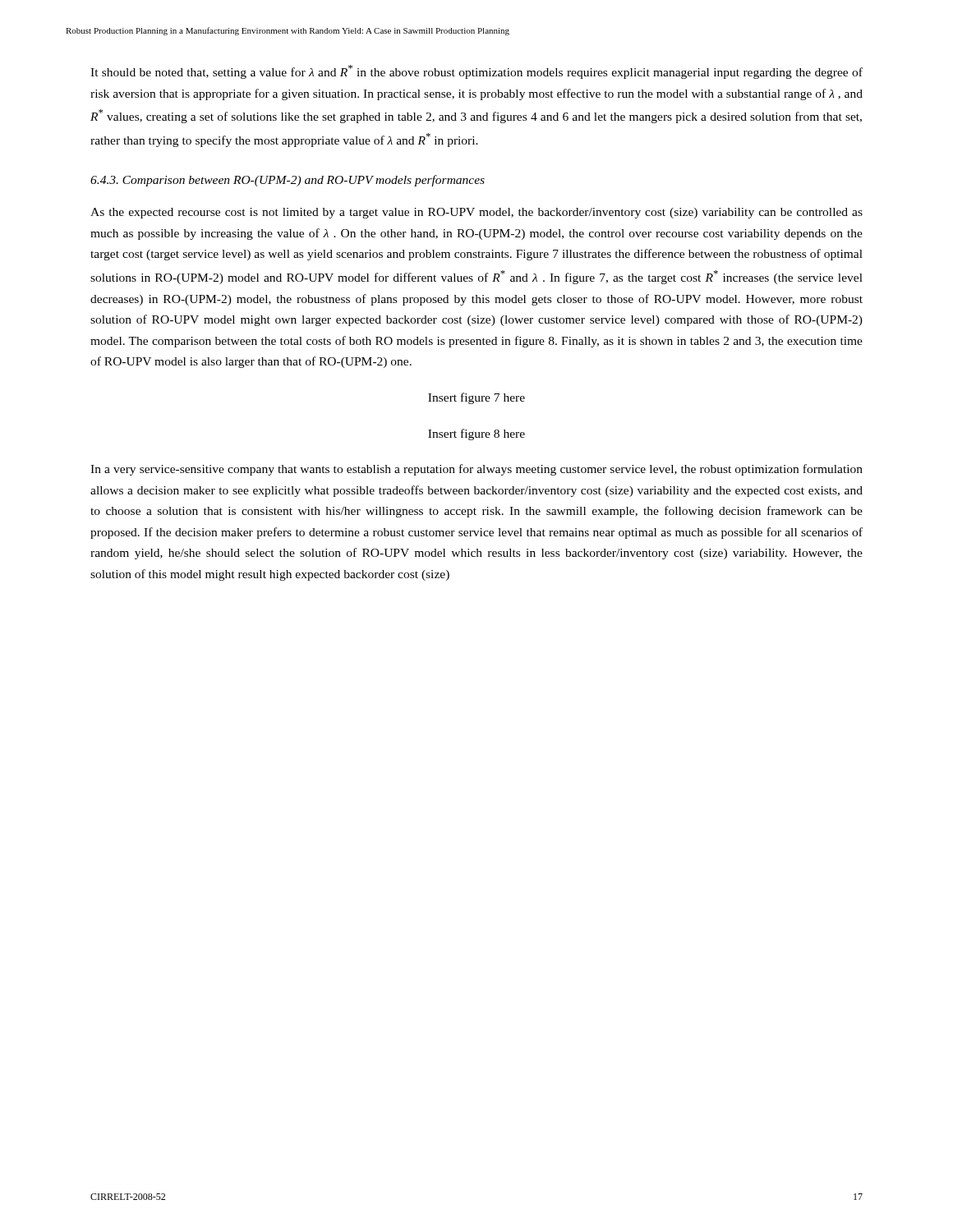Point to the block beginning "In a very service-sensitive"
Screen dimensions: 1232x953
point(476,521)
